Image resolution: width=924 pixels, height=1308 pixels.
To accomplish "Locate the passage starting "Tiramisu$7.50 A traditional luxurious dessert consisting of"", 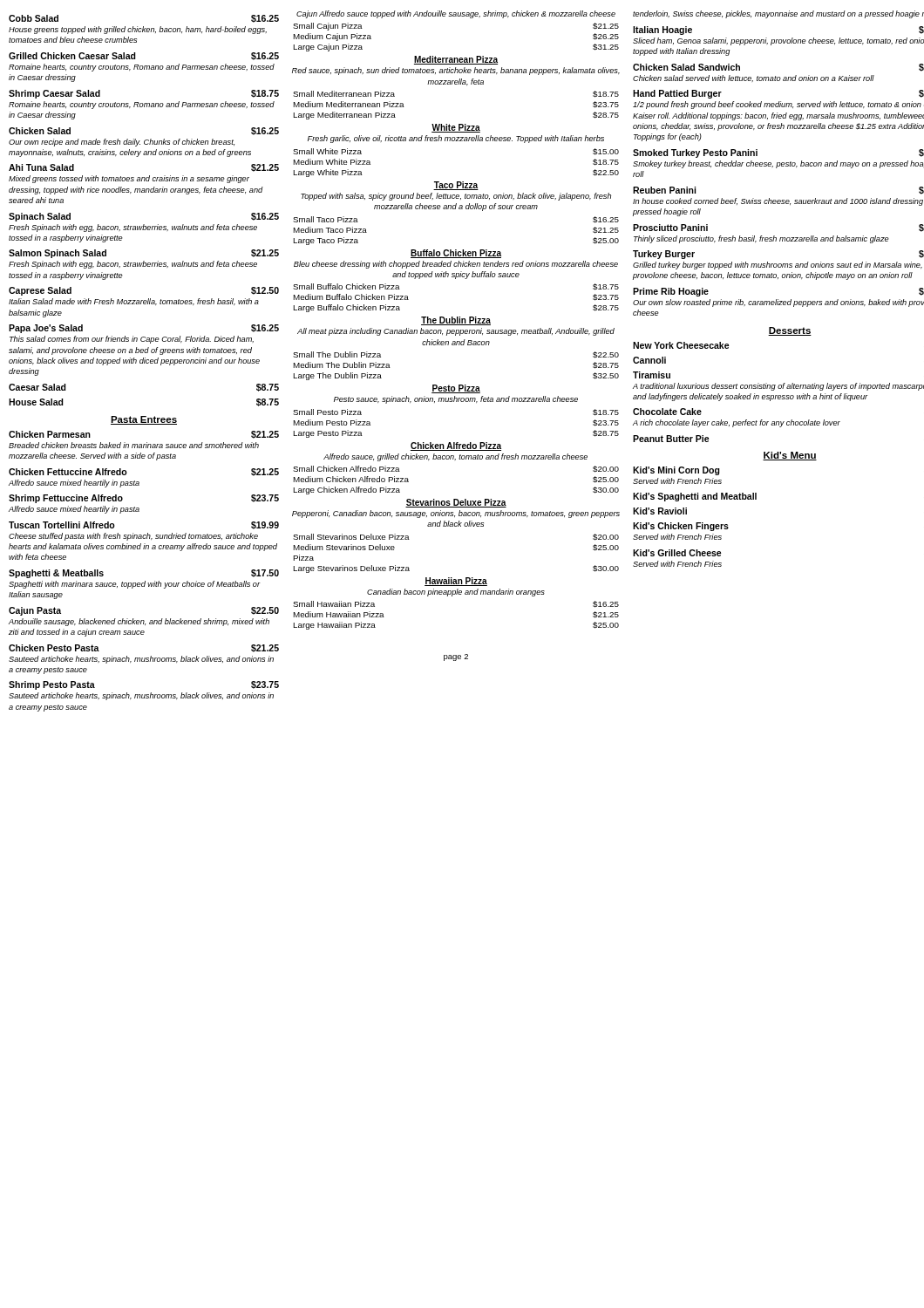I will (778, 386).
